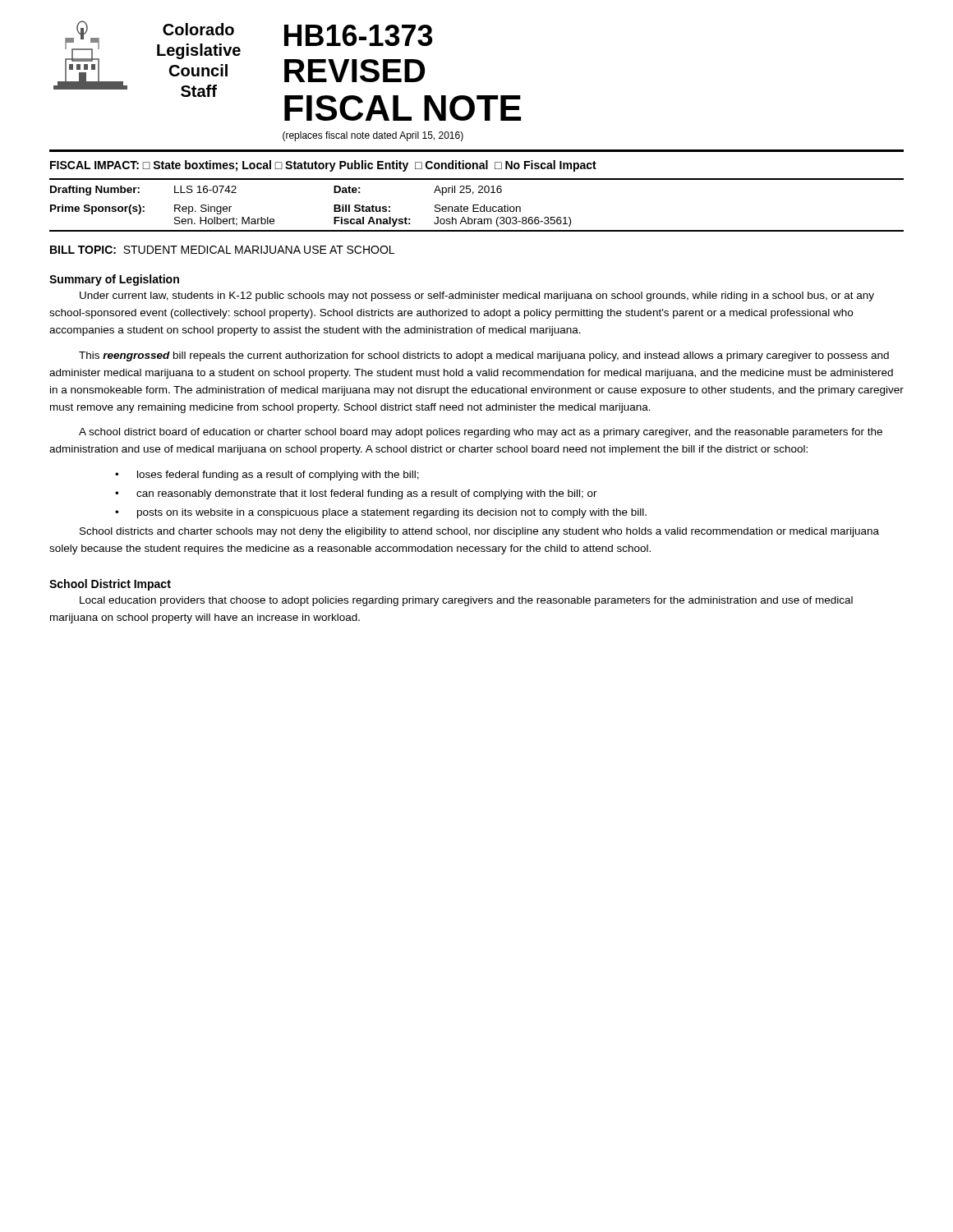Select the list item with the text "• loses federal funding as a result"

tap(267, 476)
